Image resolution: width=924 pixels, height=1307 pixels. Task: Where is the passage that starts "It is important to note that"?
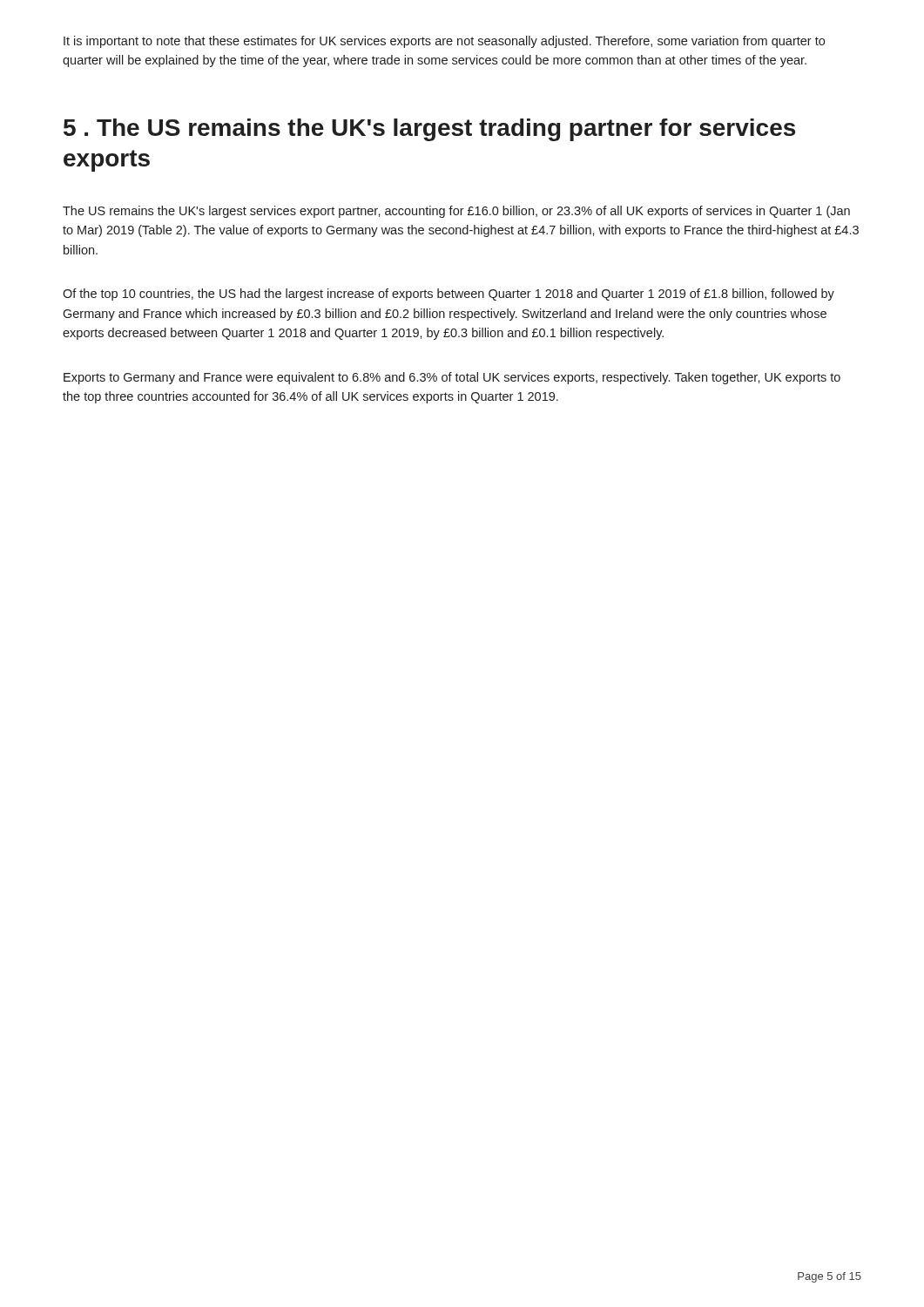444,51
